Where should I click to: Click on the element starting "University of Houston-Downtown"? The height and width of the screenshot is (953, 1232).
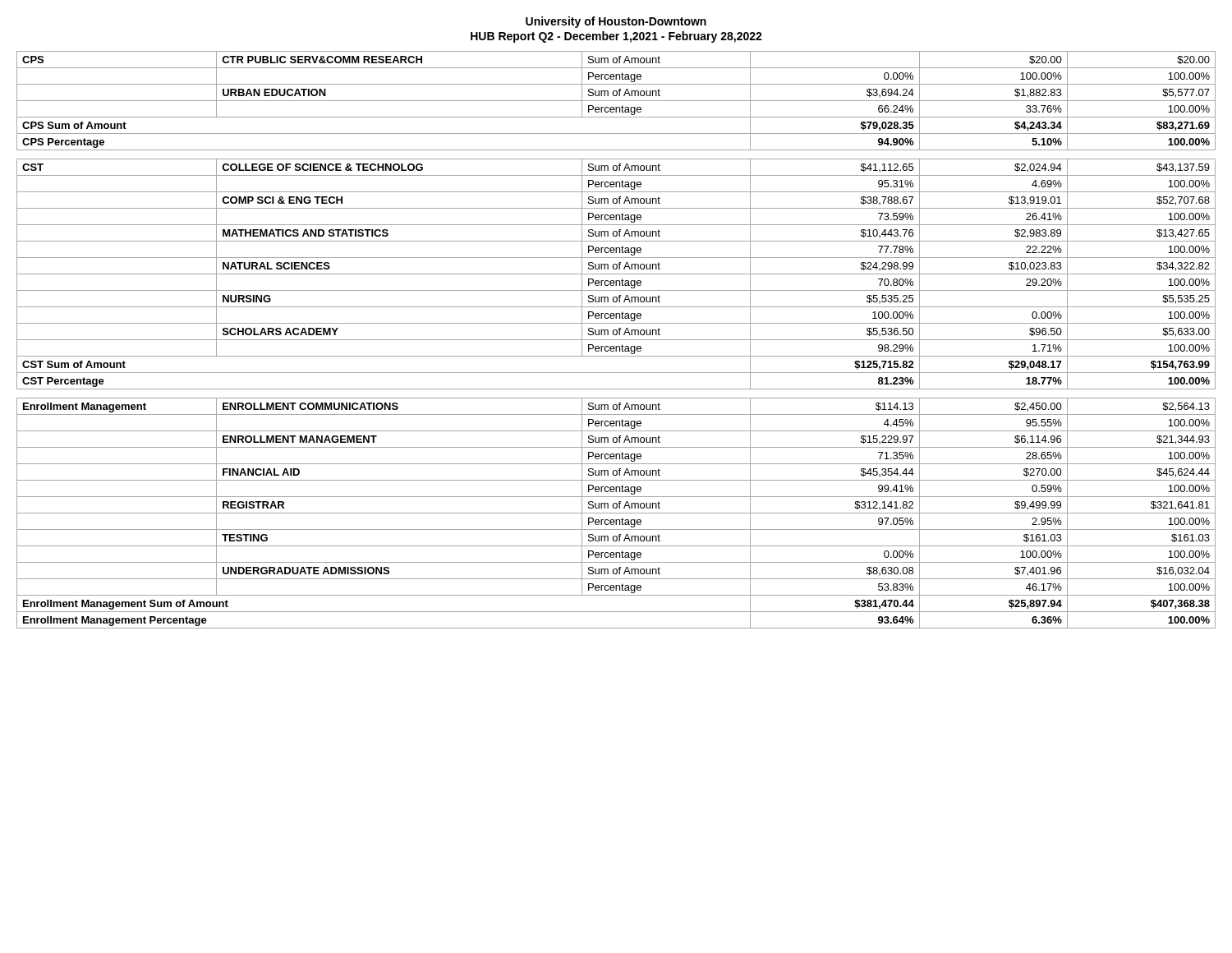tap(616, 21)
